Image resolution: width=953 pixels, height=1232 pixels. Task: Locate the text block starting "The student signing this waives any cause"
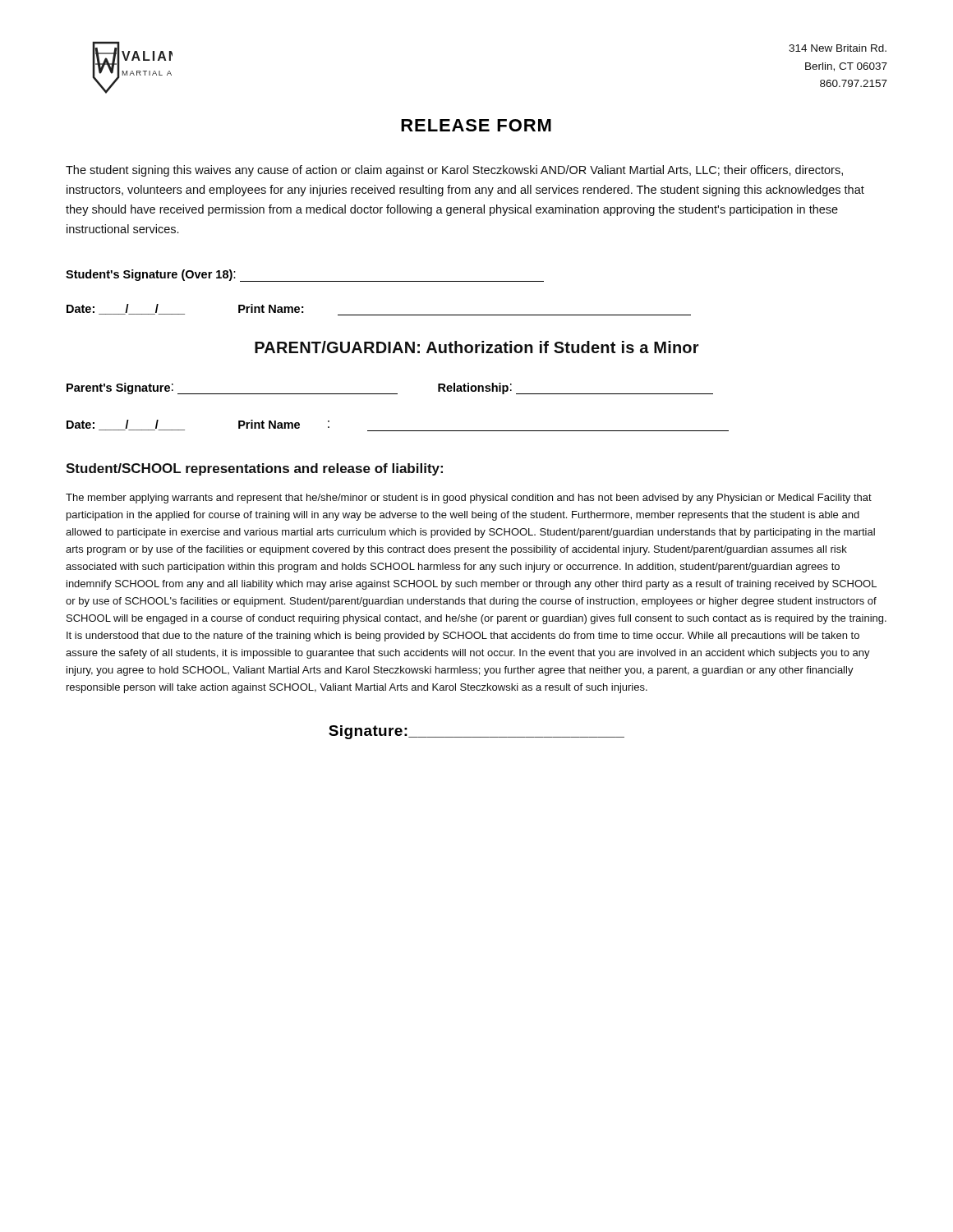click(465, 200)
